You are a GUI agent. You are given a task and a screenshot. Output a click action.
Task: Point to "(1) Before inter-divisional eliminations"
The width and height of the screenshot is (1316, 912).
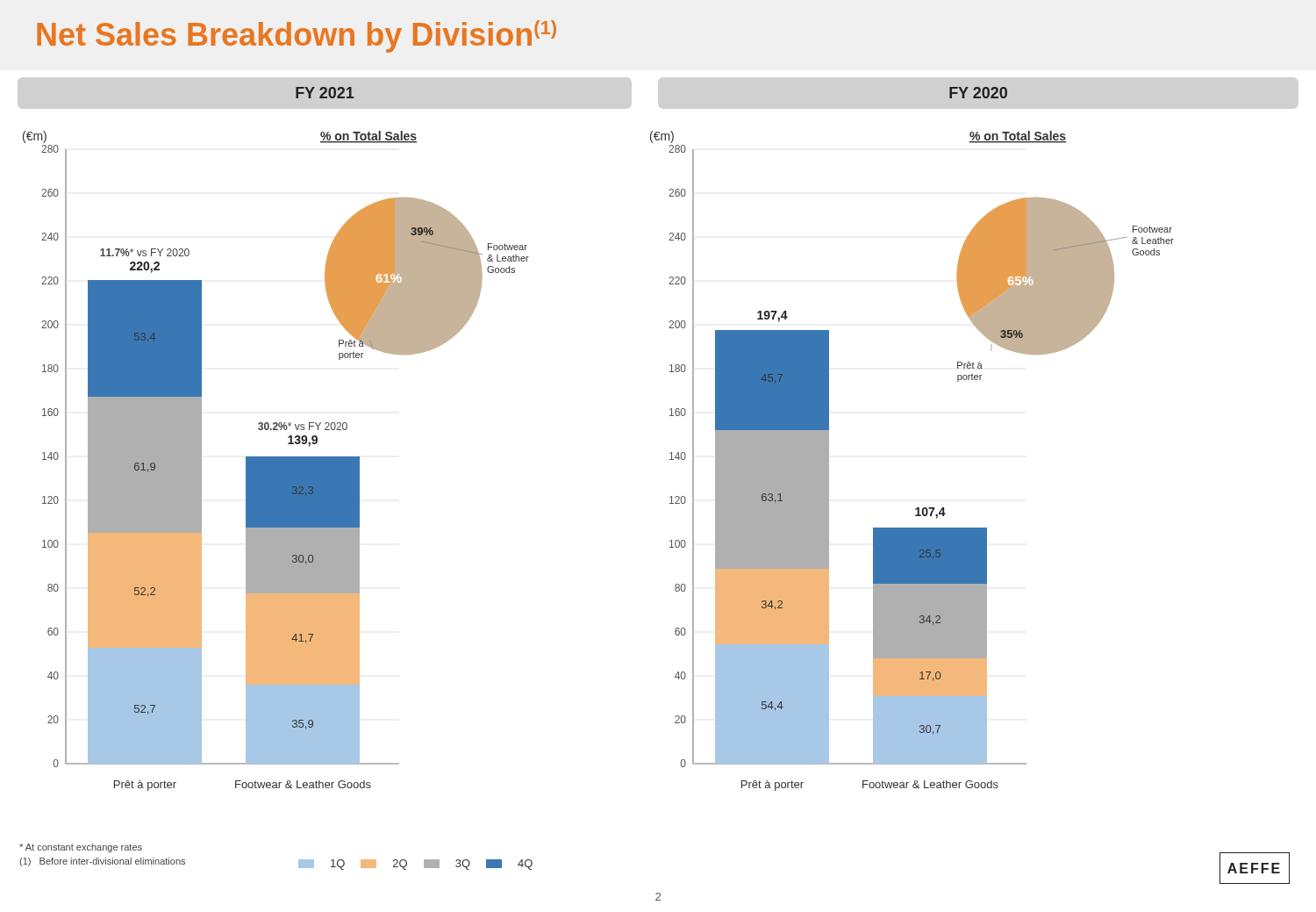pyautogui.click(x=102, y=861)
